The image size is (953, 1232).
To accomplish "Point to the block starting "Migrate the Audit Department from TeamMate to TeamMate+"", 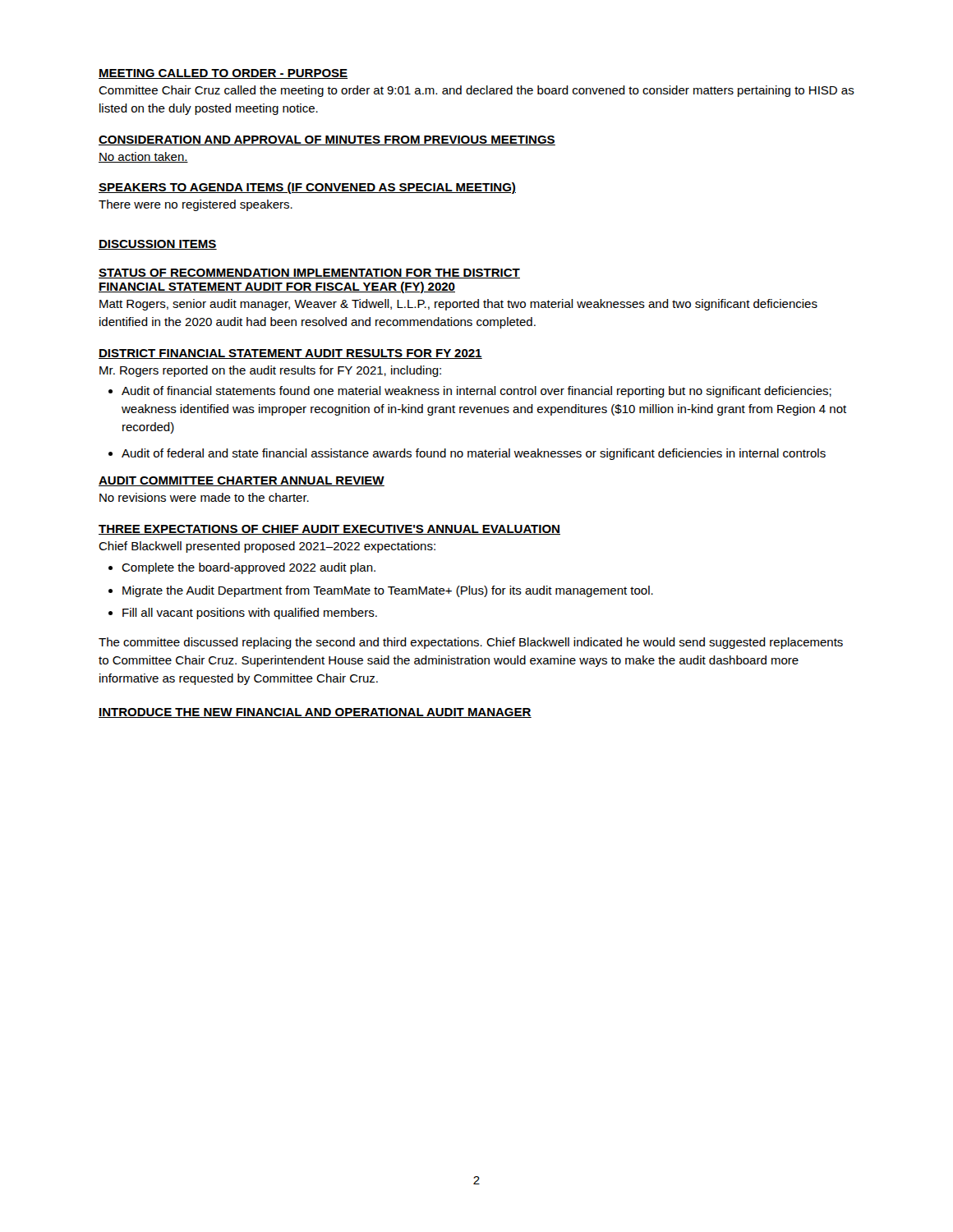I will point(388,590).
